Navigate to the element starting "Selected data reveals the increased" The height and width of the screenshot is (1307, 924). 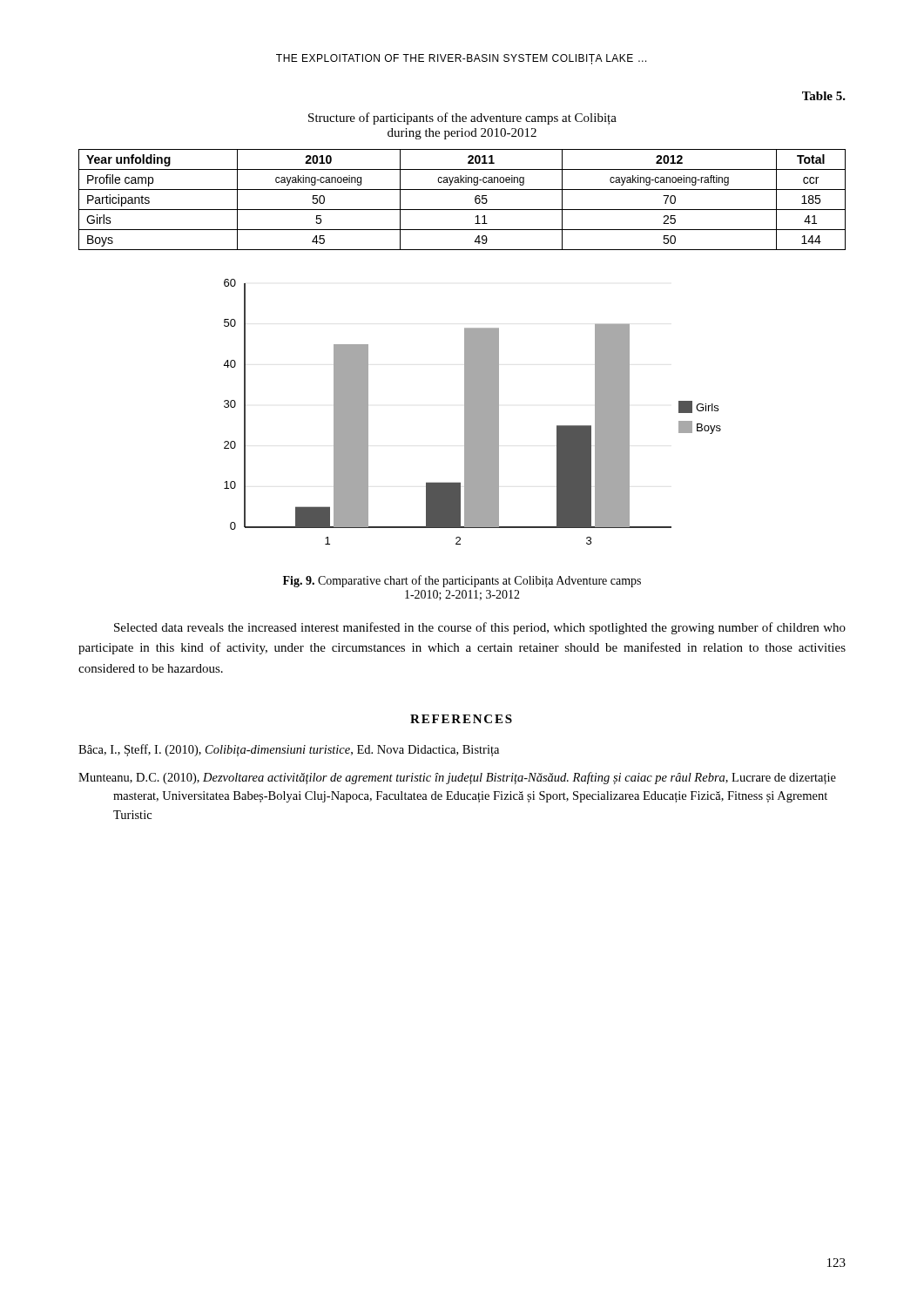[x=462, y=648]
